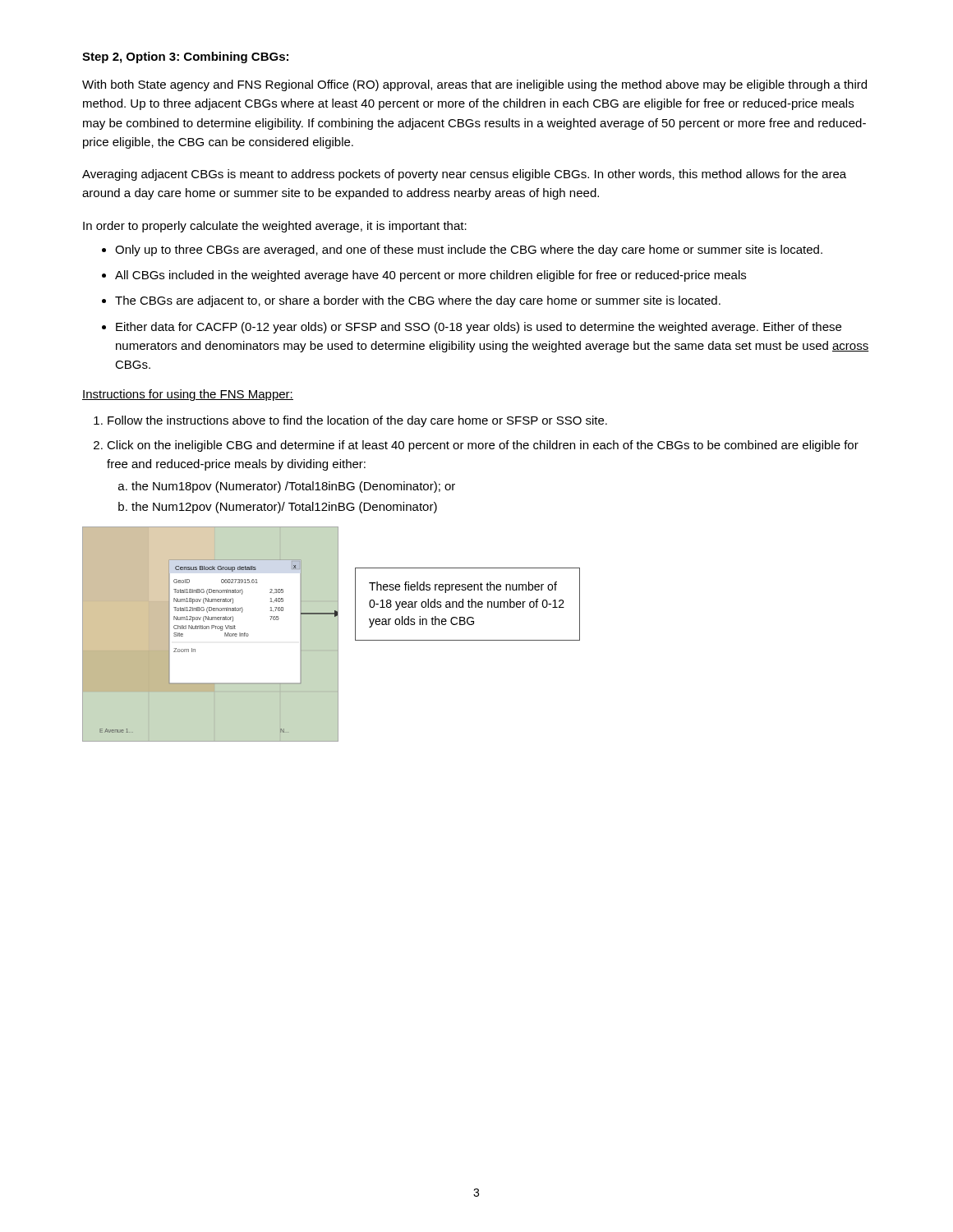Select the section header containing "Instructions for using"
The width and height of the screenshot is (953, 1232).
188,394
